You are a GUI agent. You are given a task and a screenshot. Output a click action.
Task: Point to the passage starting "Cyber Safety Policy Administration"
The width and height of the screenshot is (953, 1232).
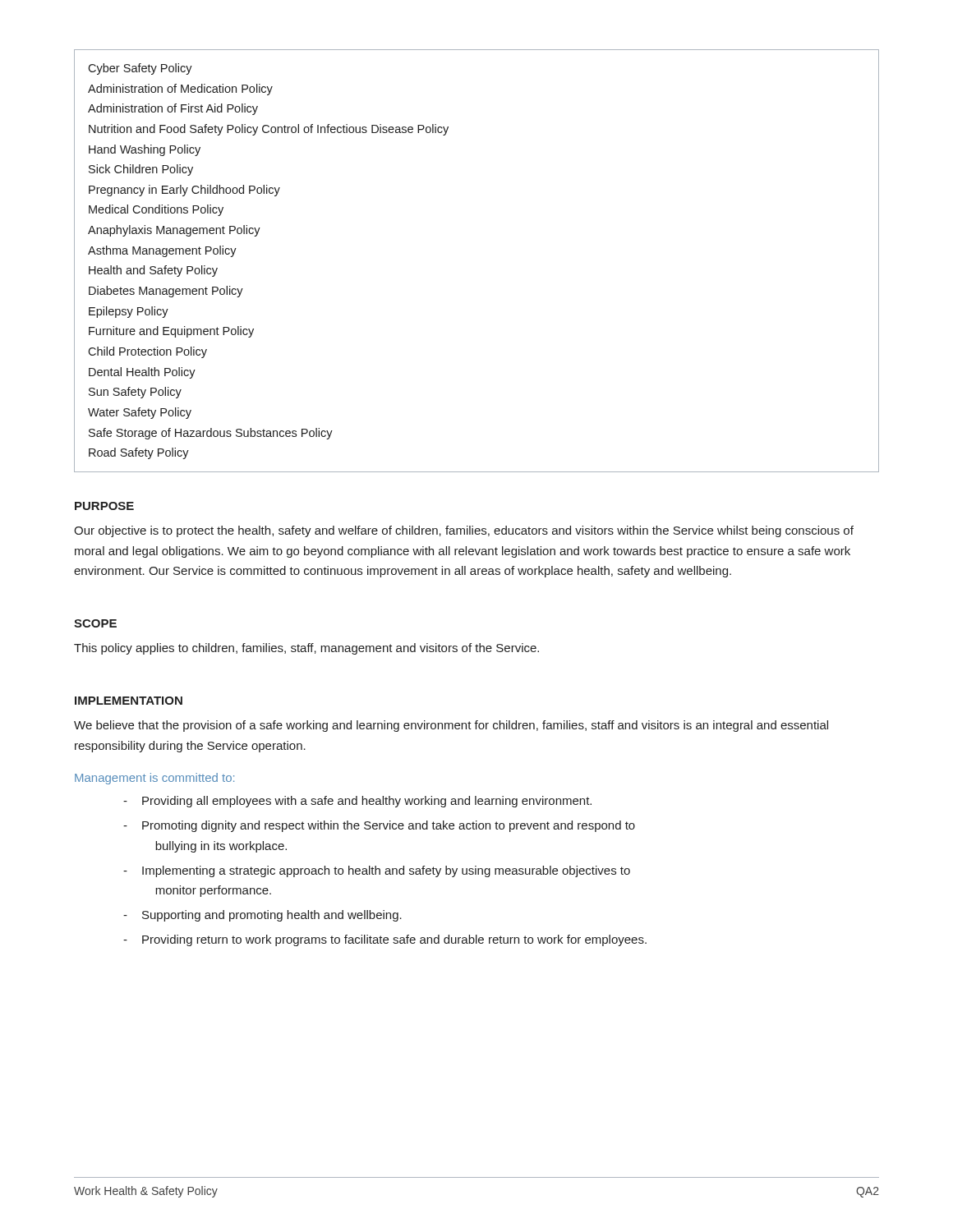140,69
